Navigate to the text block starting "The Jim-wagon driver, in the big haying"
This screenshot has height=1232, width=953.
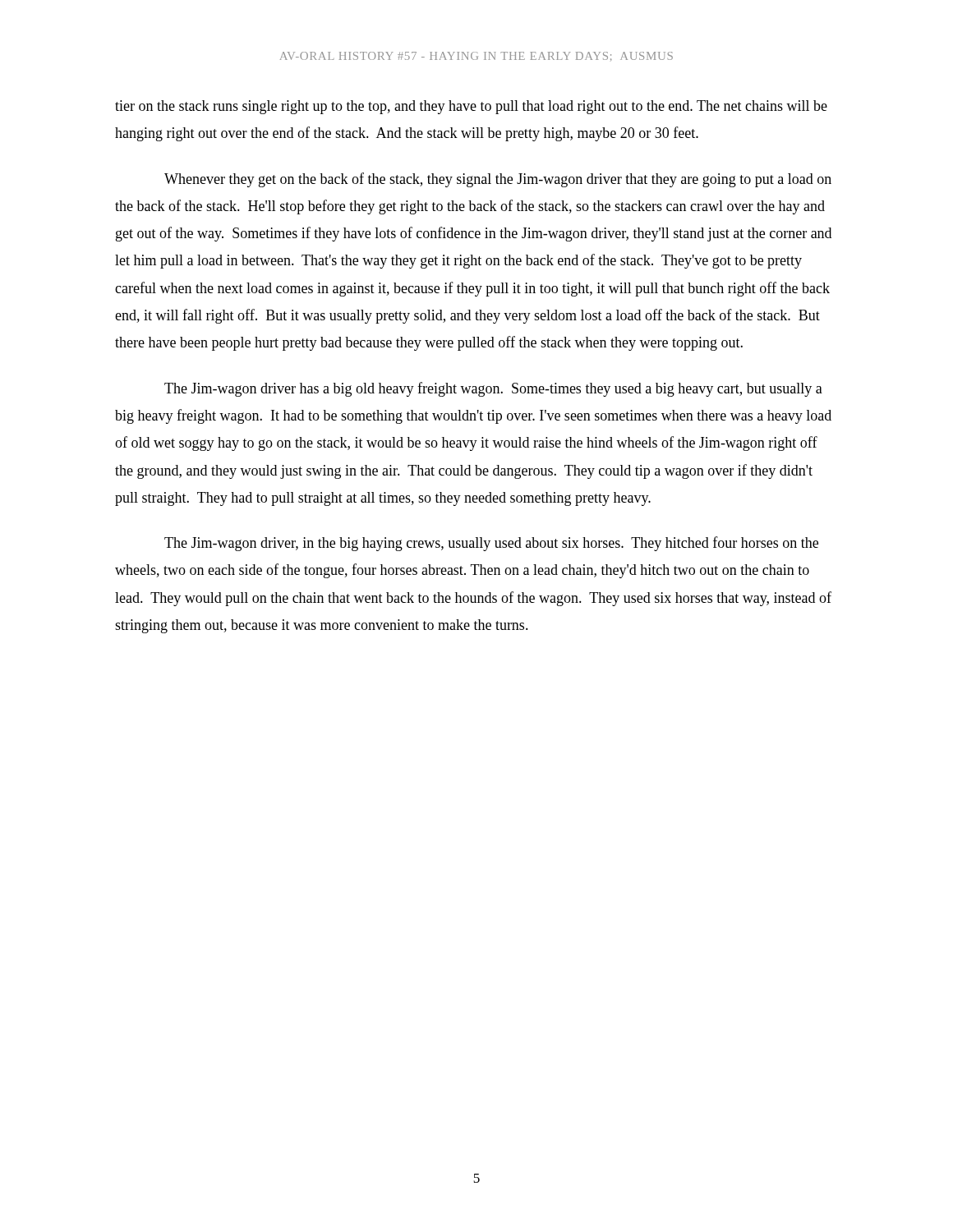(x=476, y=585)
